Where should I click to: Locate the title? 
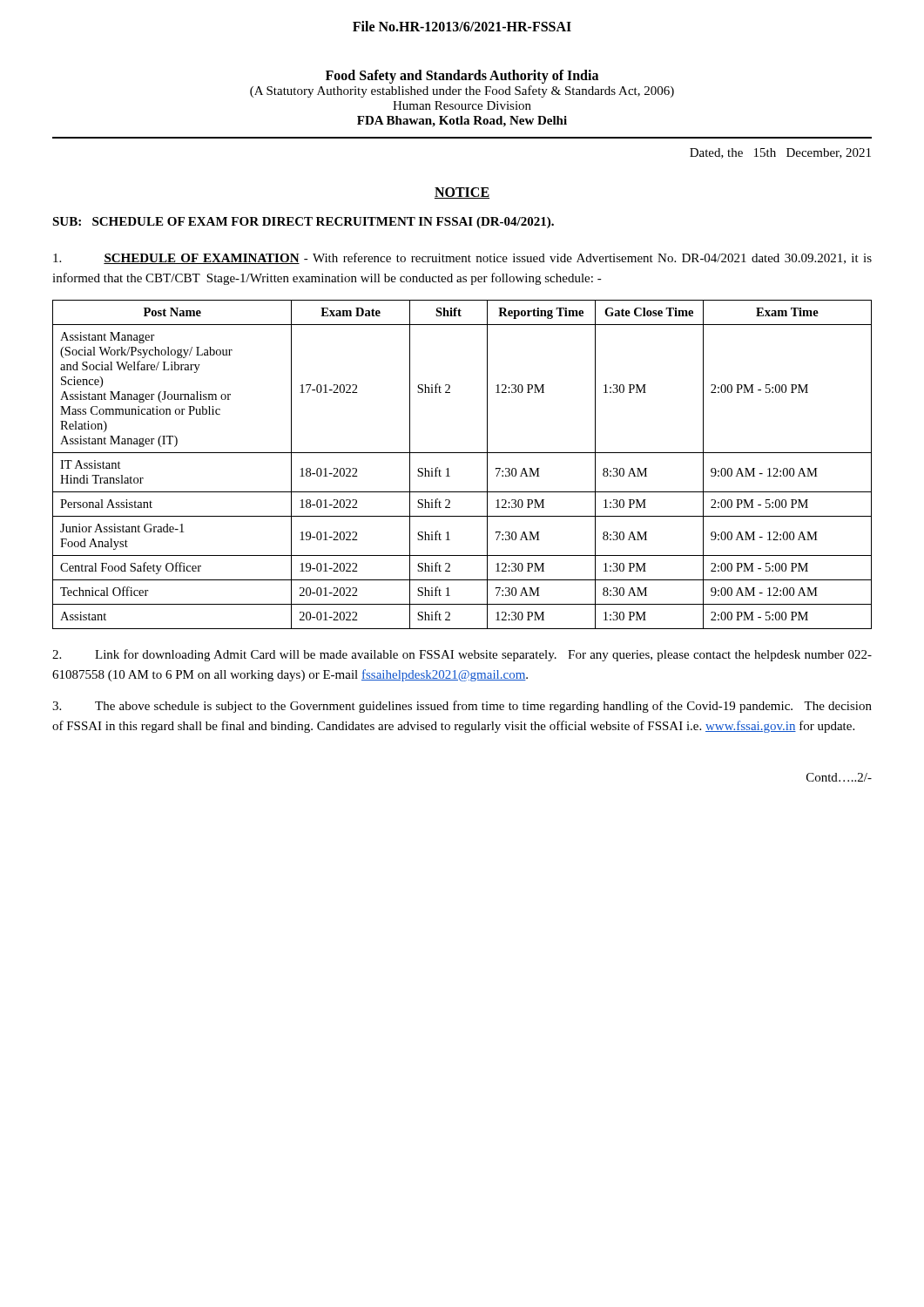[462, 98]
